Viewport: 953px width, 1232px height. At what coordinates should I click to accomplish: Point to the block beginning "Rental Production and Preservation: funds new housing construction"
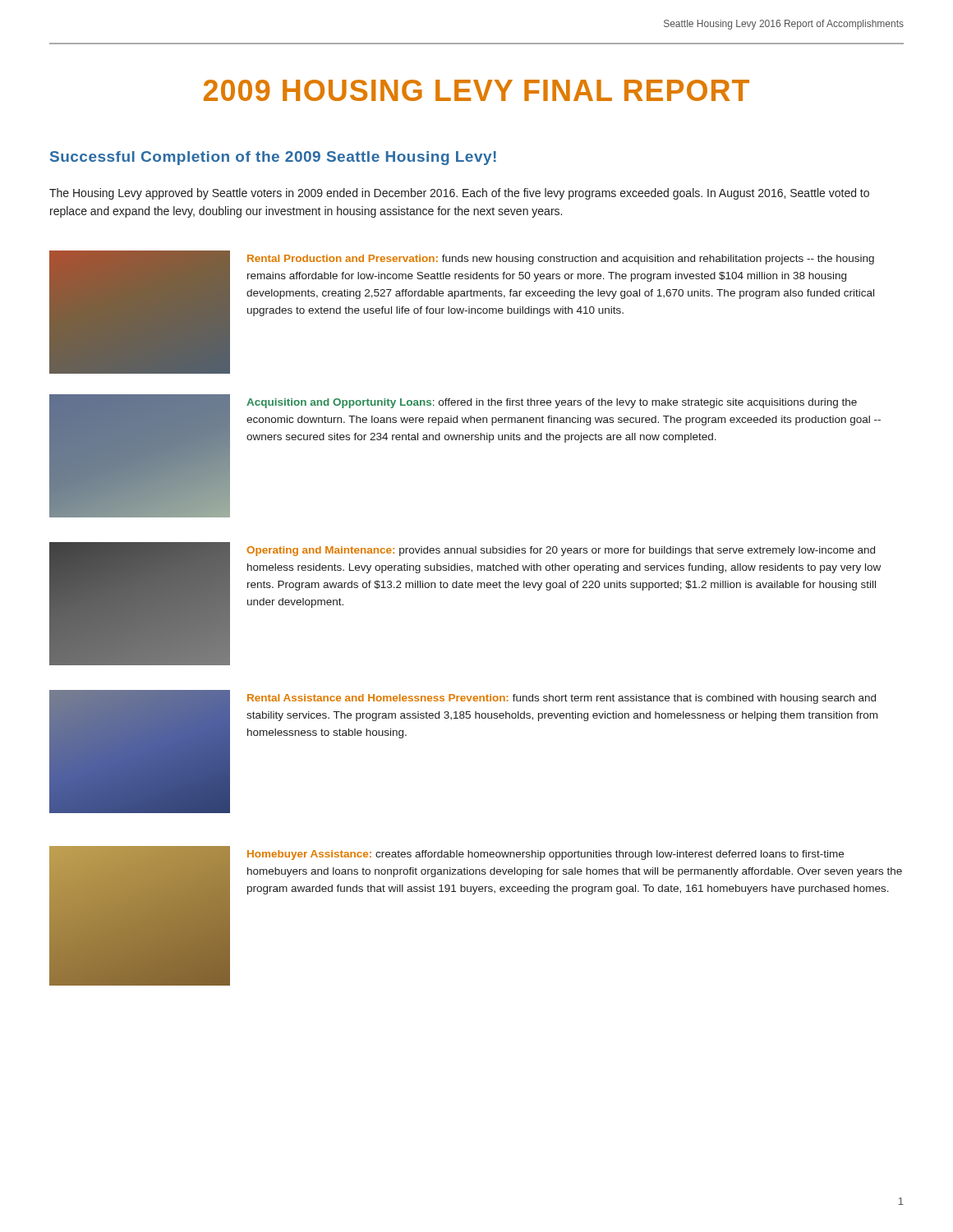(561, 284)
